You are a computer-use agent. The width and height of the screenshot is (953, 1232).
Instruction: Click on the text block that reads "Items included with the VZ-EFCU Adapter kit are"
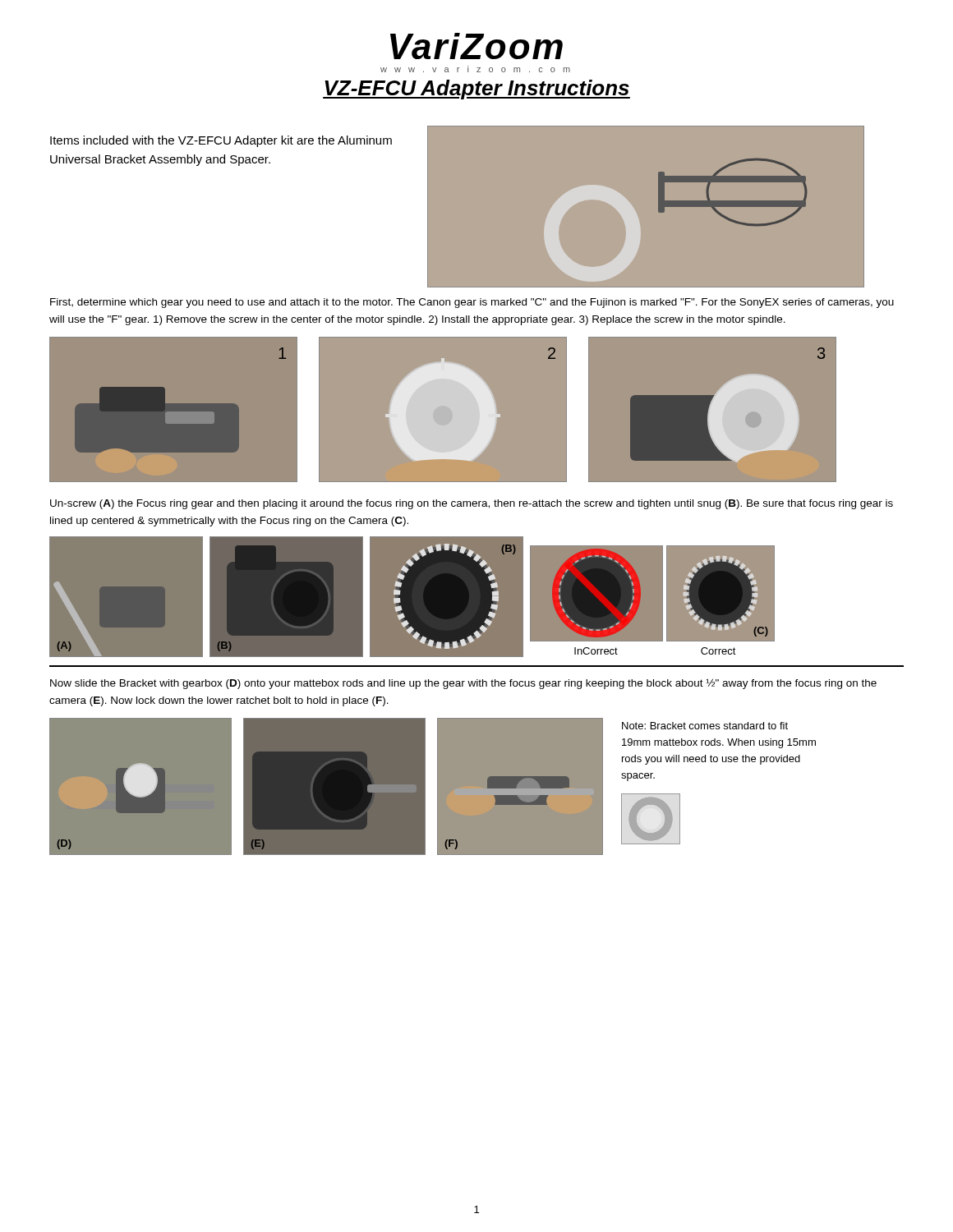(x=221, y=150)
